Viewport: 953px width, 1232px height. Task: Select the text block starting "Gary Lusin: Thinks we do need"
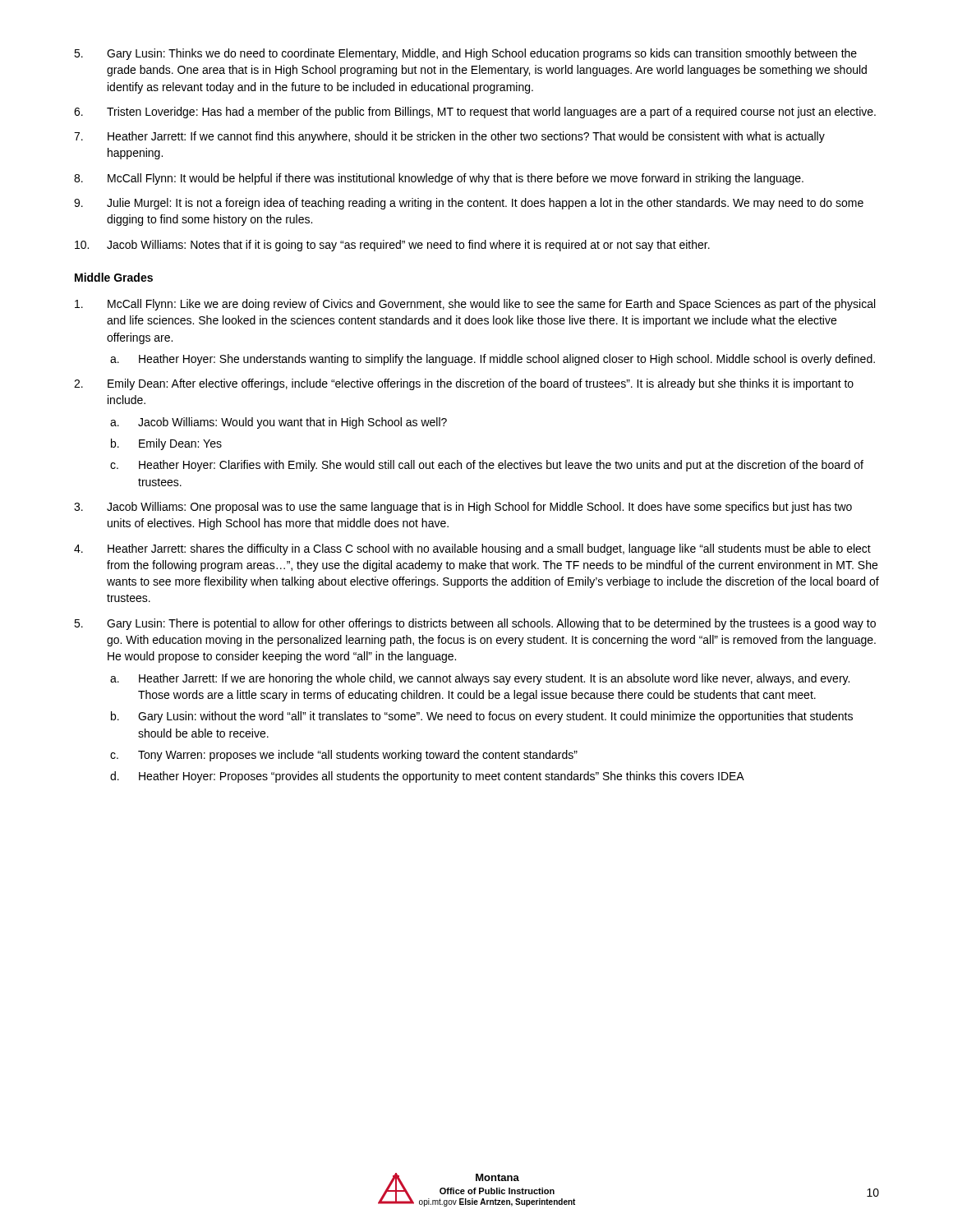487,70
